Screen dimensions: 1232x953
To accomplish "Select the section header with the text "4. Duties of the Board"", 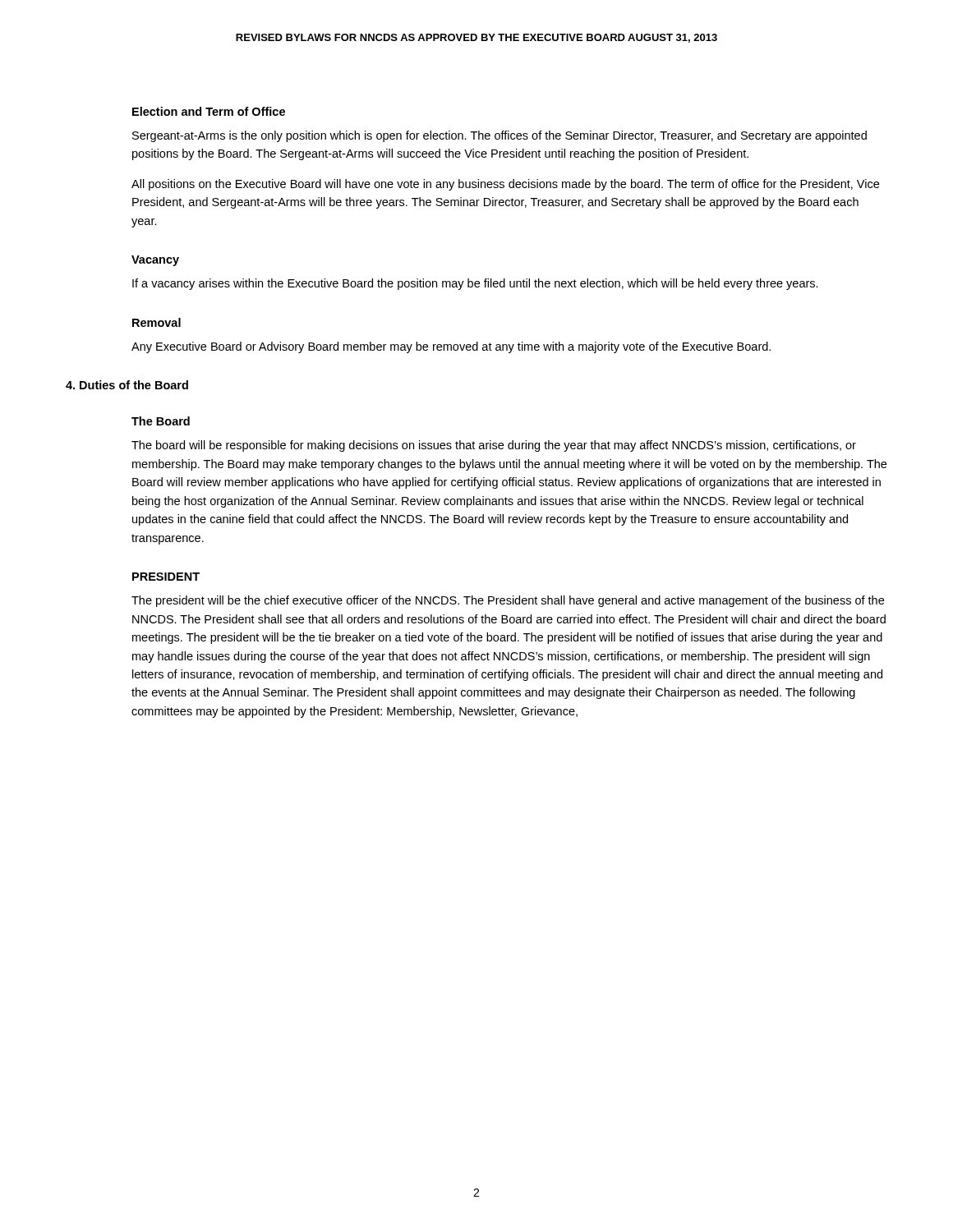I will click(127, 385).
